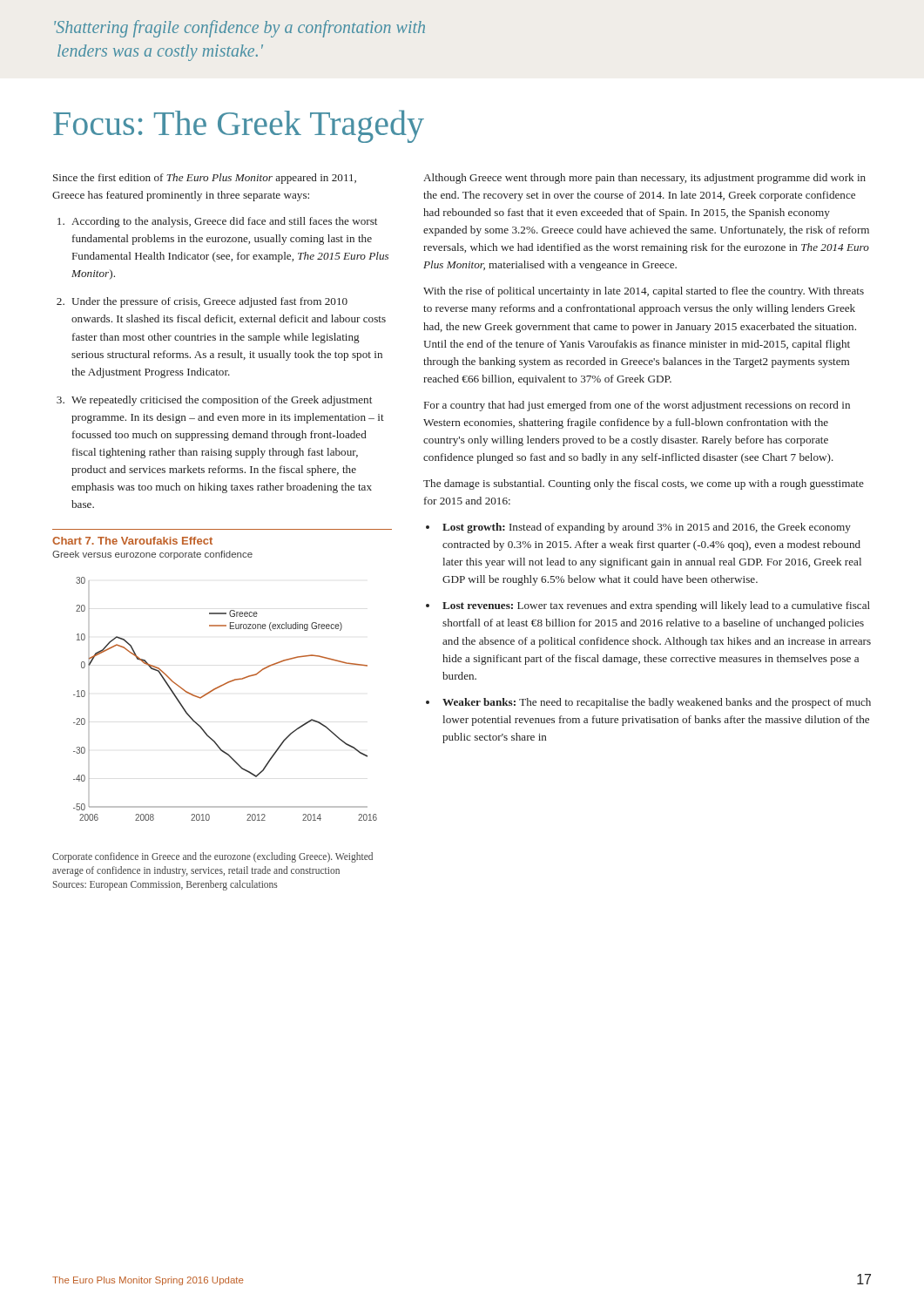Find the list item that says "Under the pressure of crisis, Greece adjusted fast"
Screen dimensions: 1307x924
[x=229, y=336]
